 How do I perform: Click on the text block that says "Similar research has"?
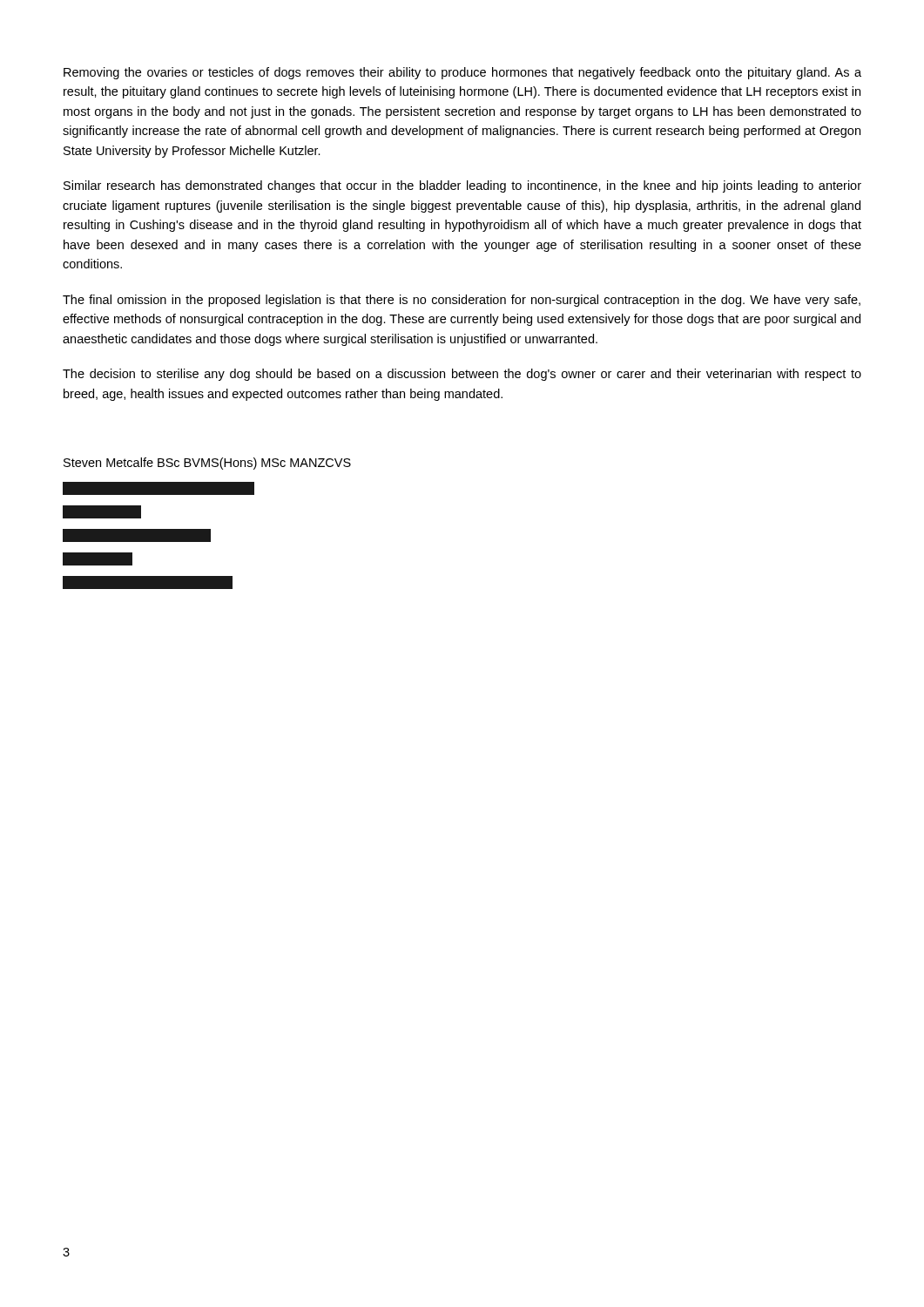coord(462,225)
